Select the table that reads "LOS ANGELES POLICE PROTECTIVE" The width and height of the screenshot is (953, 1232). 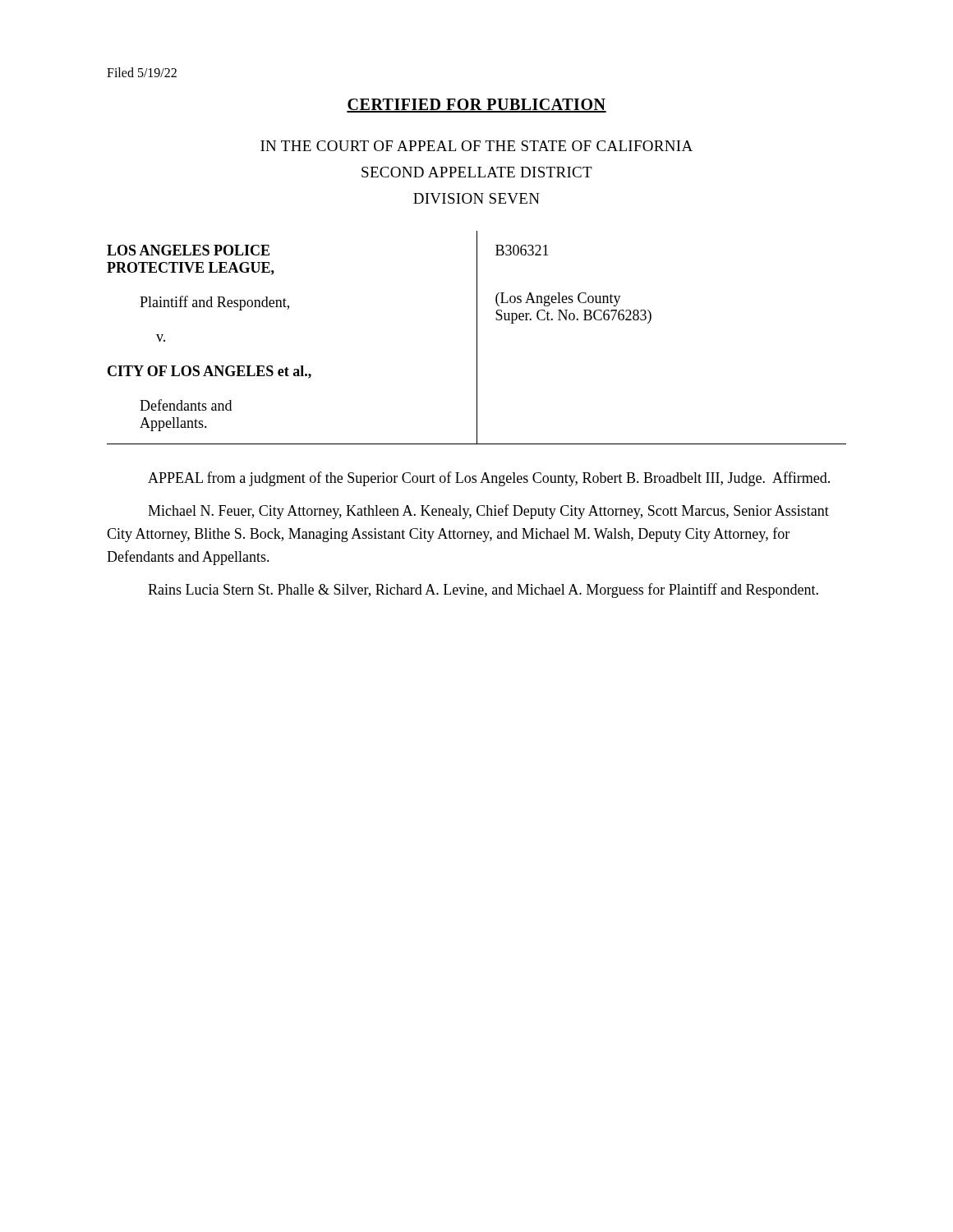(476, 338)
